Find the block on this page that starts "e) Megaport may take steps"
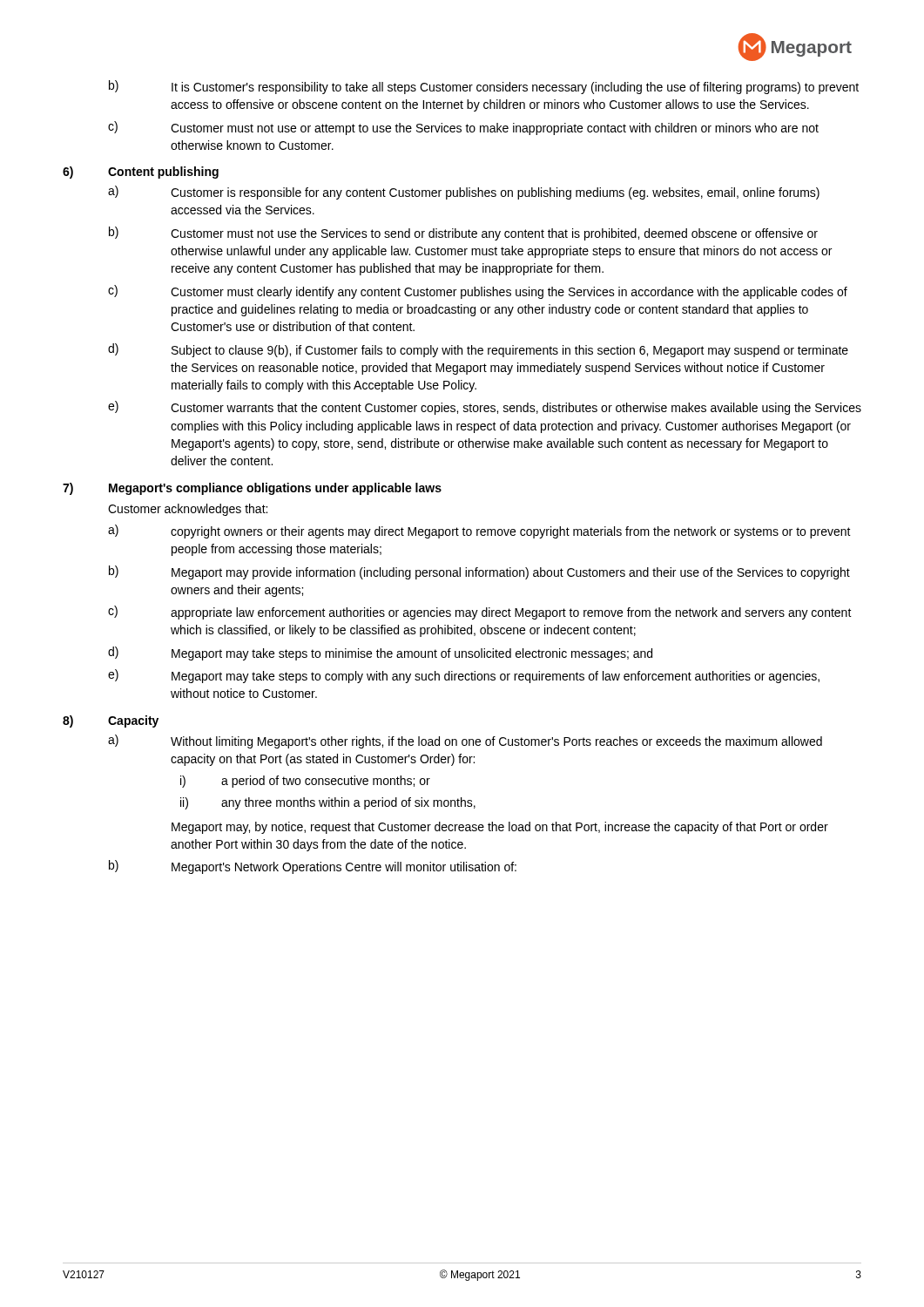This screenshot has height=1307, width=924. click(x=462, y=685)
